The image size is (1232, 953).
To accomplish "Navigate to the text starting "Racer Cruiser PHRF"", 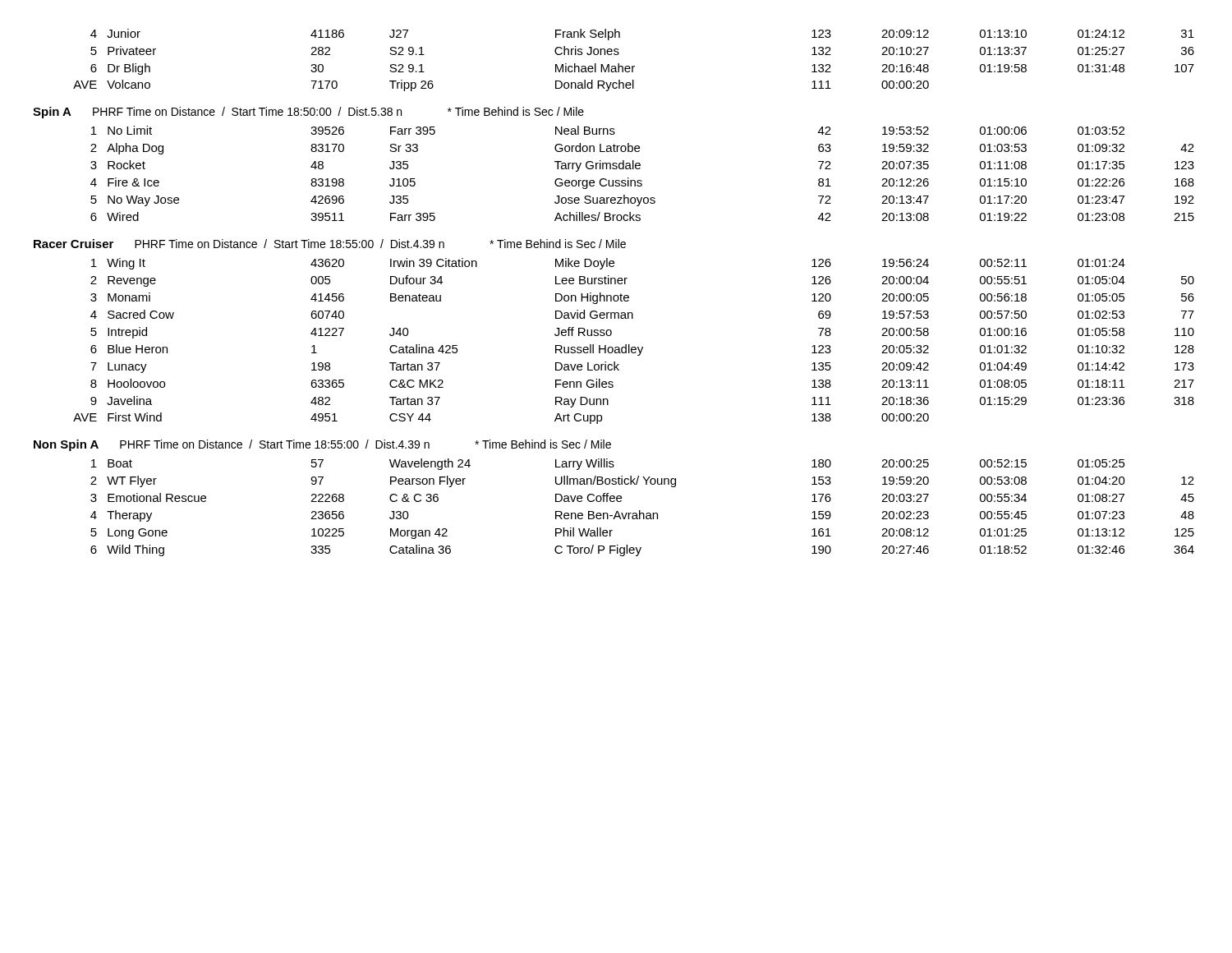I will tap(330, 244).
